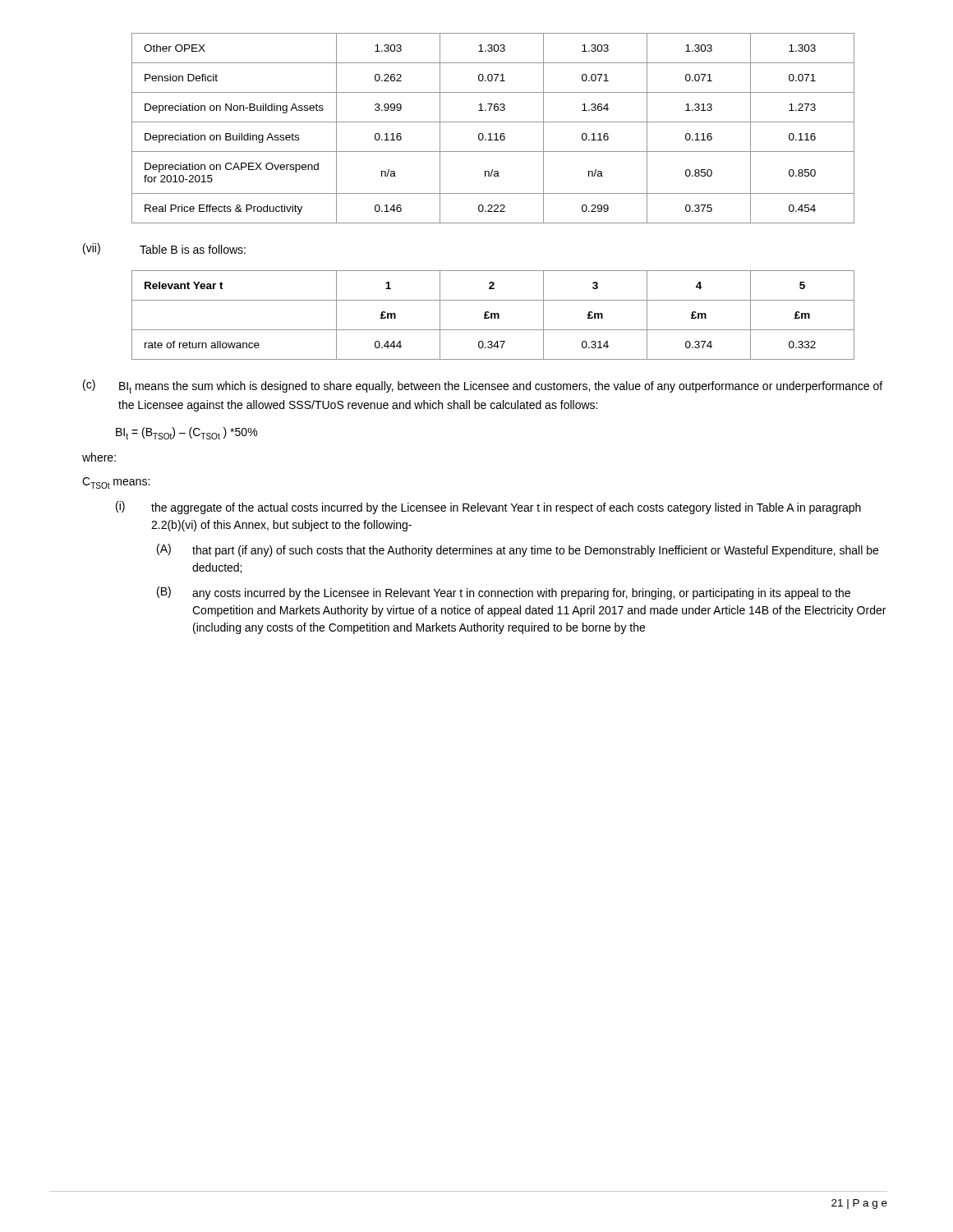Click on the list item that says "(i) the aggregate of the"

coord(501,517)
